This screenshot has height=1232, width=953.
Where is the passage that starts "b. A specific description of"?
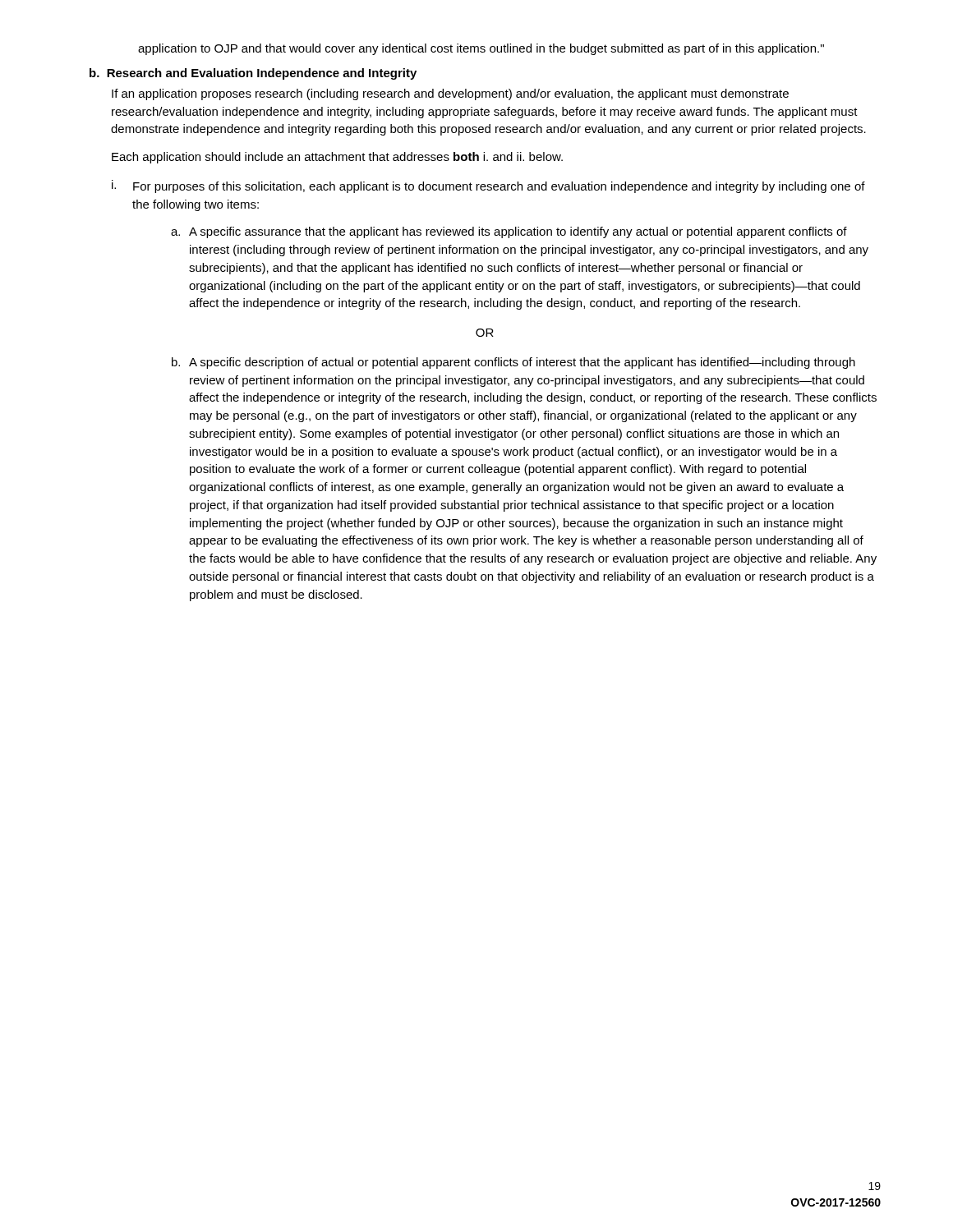tap(526, 478)
